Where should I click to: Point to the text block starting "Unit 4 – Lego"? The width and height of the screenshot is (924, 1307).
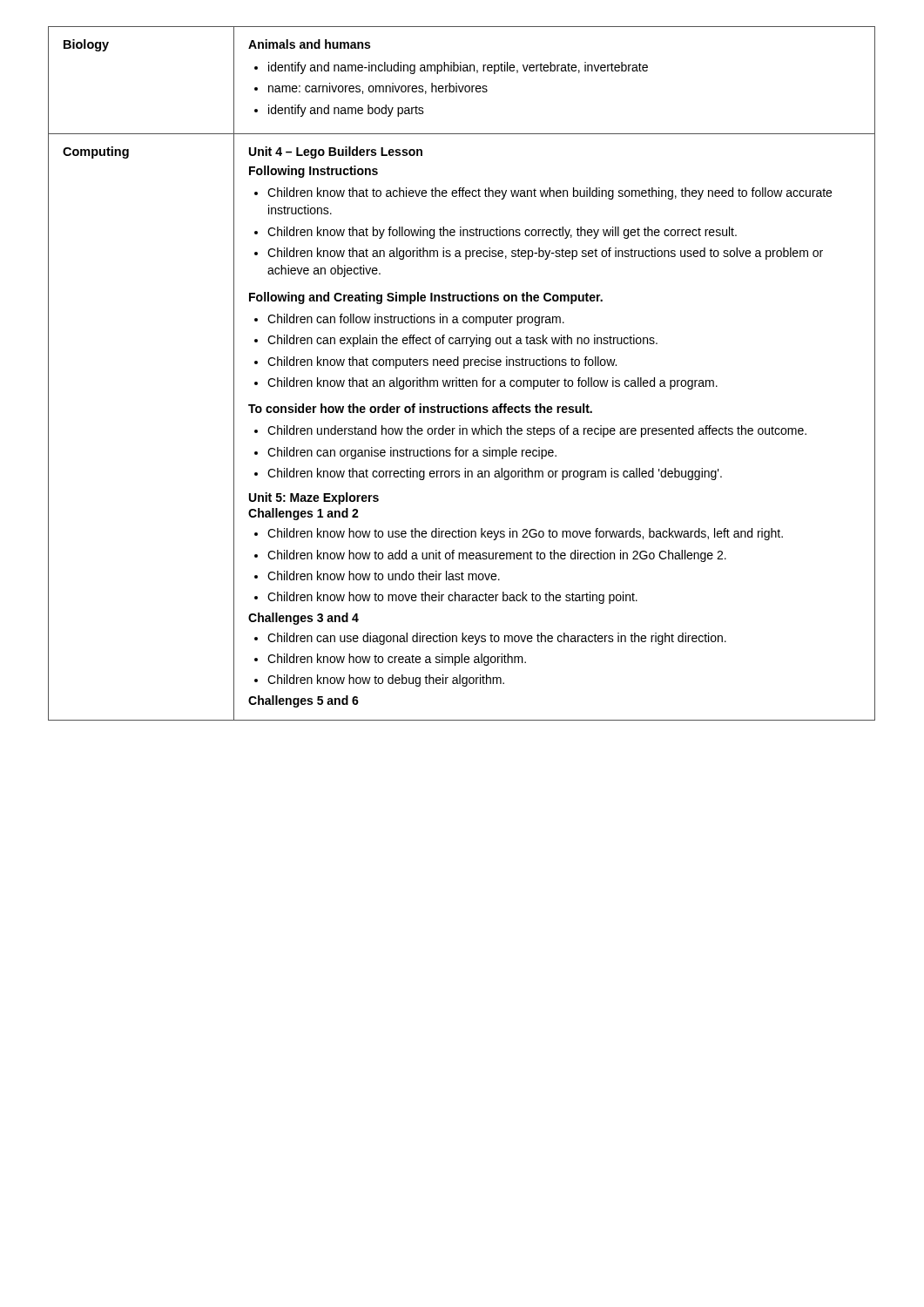pos(336,152)
